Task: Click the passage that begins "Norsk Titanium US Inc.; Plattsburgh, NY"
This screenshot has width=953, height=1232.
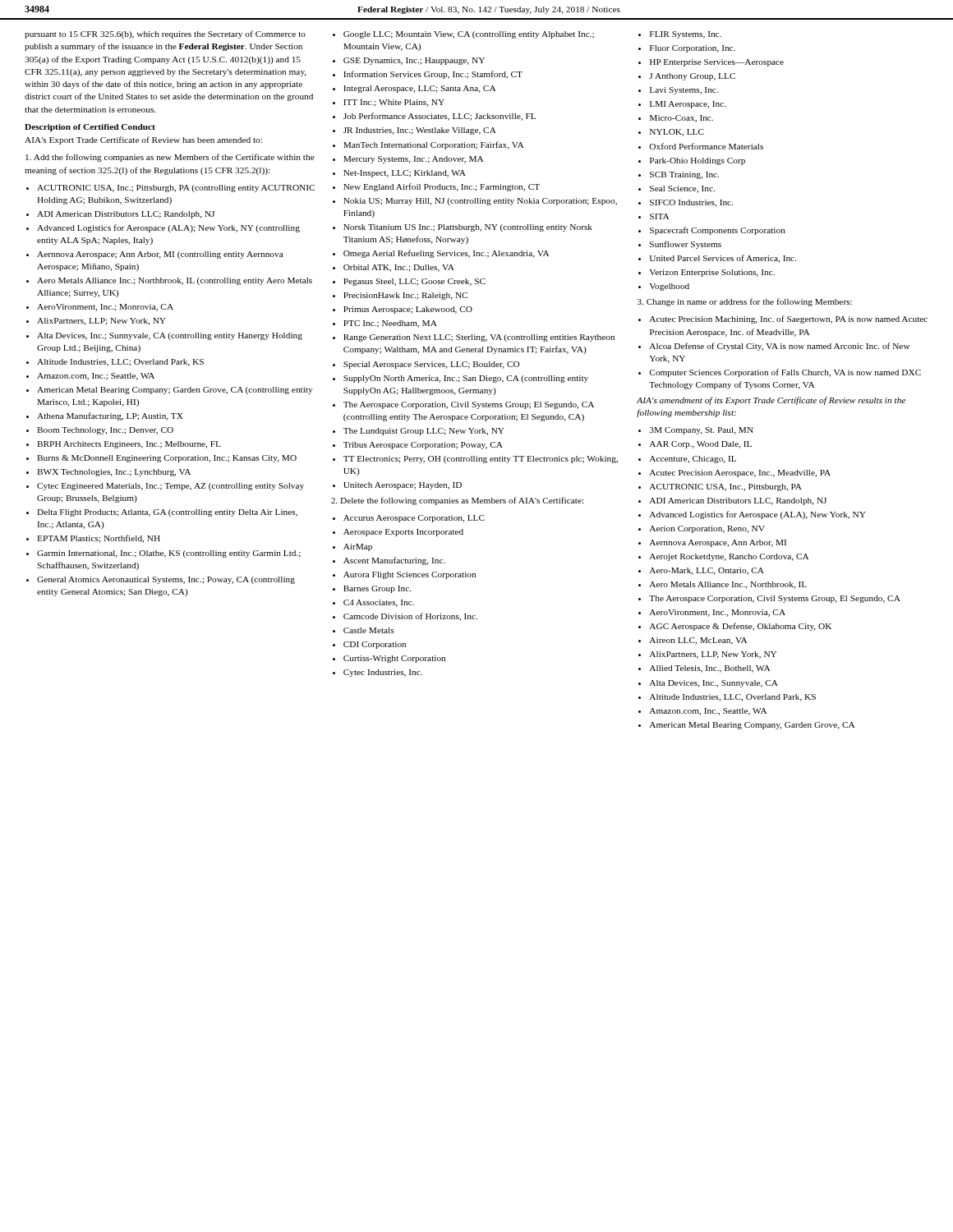Action: 468,233
